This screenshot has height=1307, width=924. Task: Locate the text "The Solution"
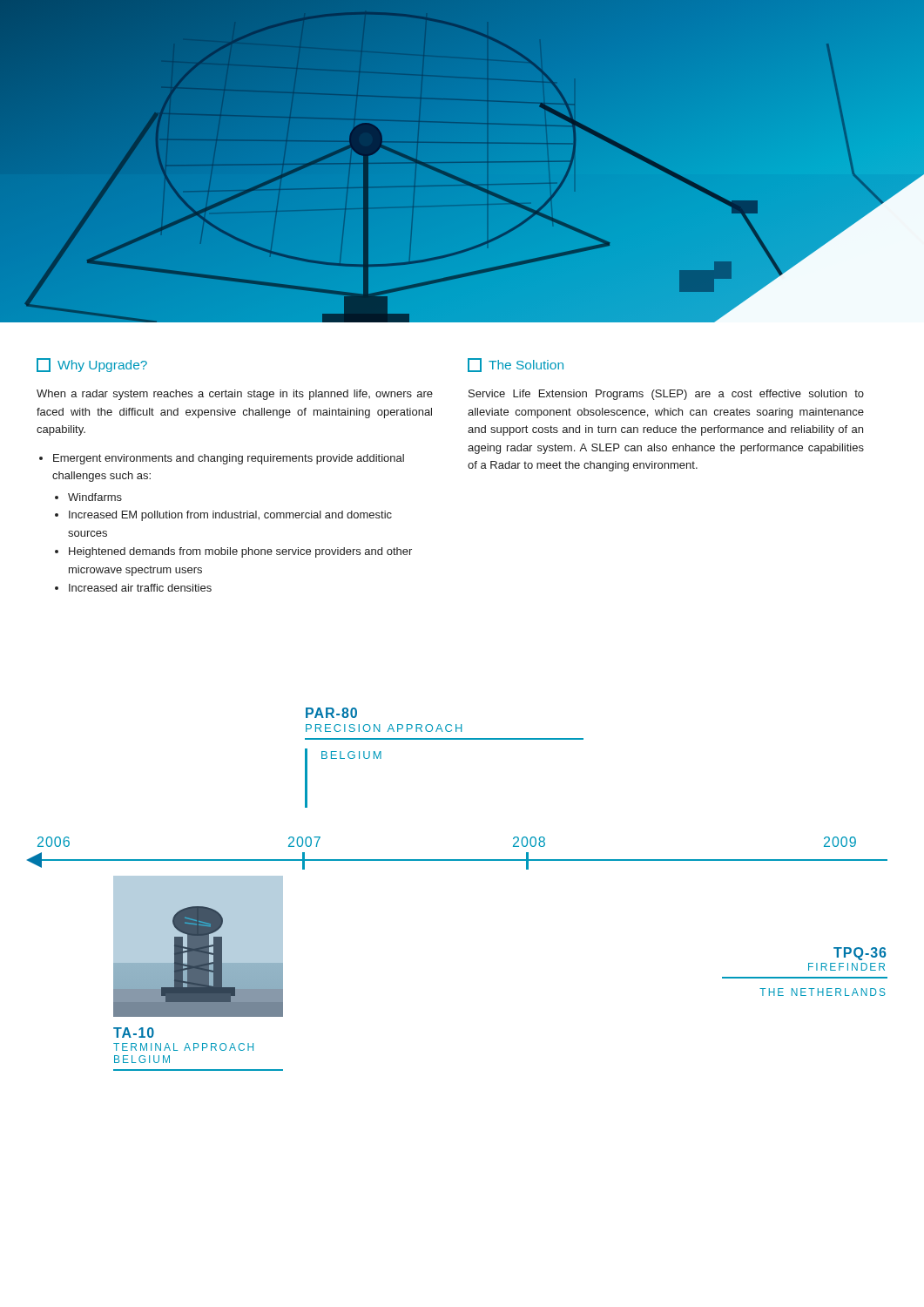click(x=516, y=365)
